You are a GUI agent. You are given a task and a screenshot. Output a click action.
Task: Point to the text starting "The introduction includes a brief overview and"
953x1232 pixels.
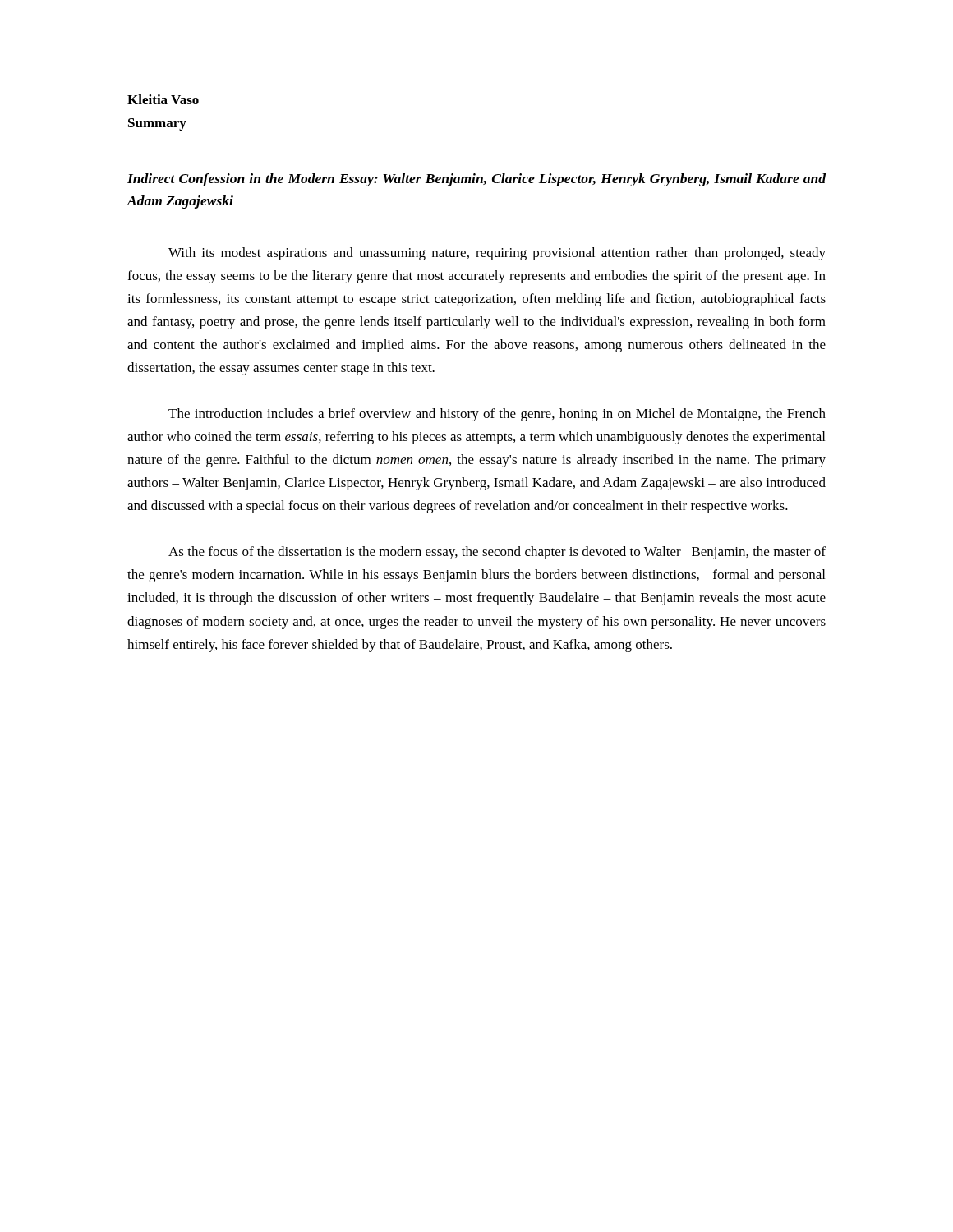(476, 460)
